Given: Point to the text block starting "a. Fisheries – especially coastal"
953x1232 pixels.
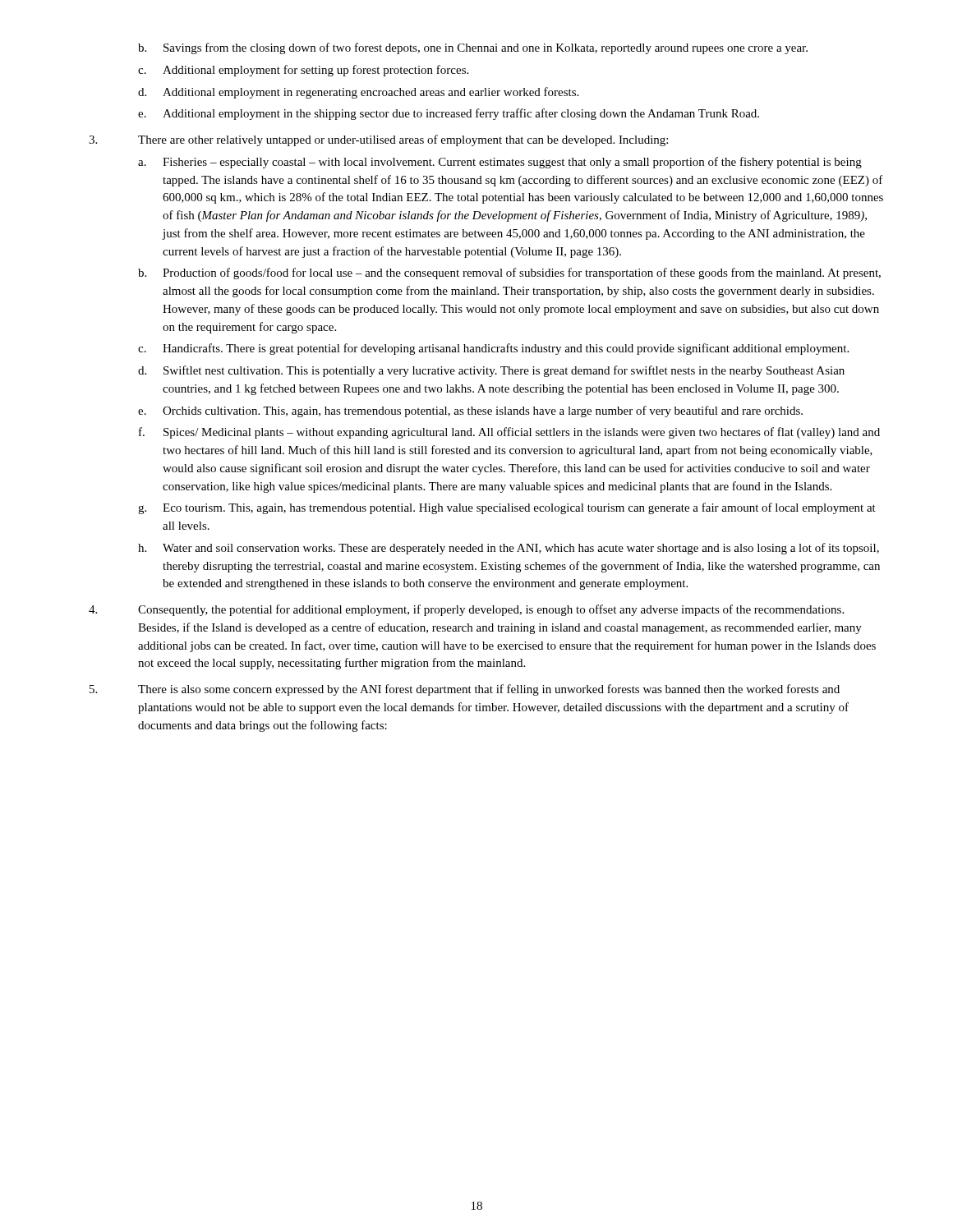Looking at the screenshot, I should tap(513, 207).
